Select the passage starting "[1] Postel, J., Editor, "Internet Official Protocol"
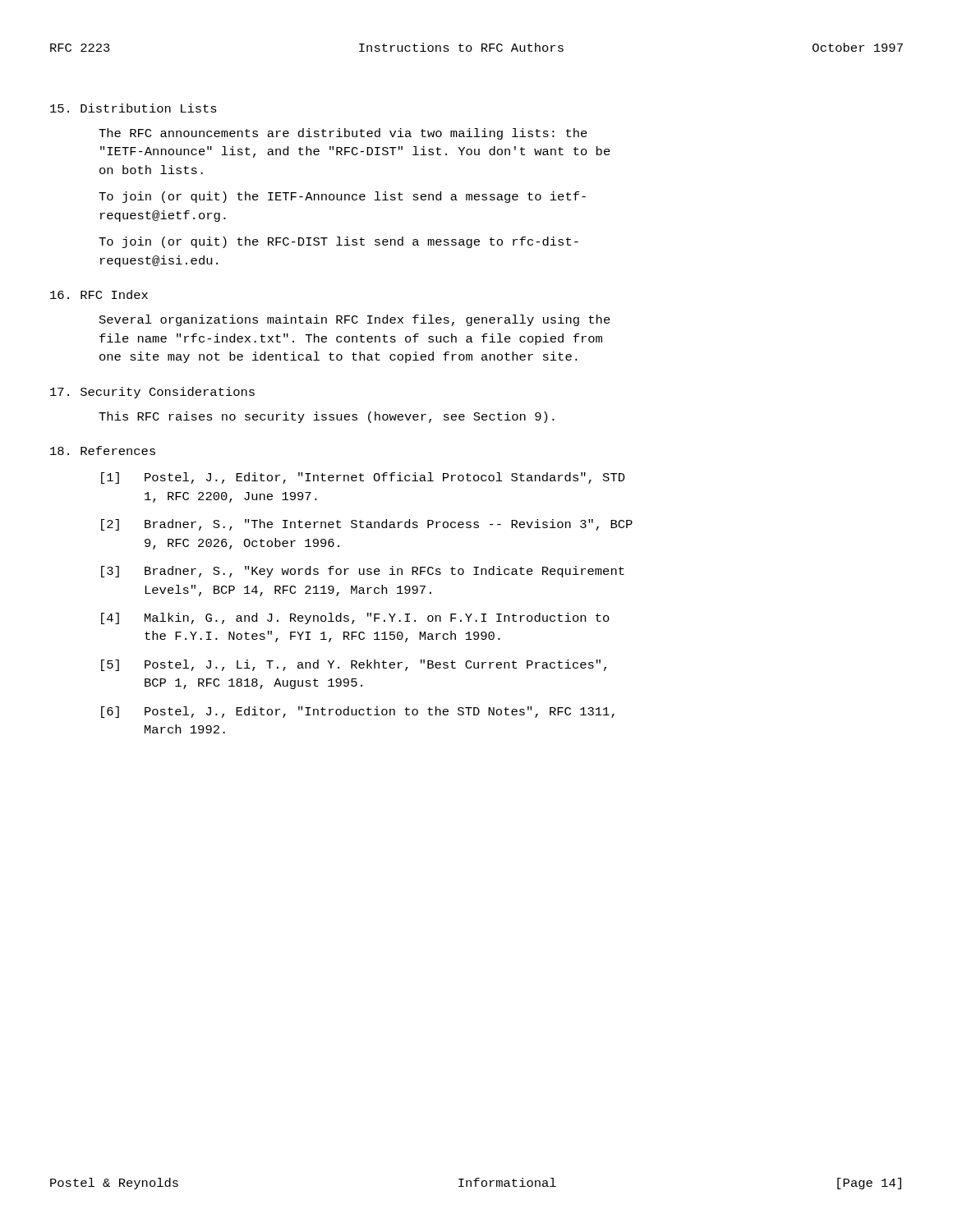Image resolution: width=953 pixels, height=1232 pixels. coord(501,488)
